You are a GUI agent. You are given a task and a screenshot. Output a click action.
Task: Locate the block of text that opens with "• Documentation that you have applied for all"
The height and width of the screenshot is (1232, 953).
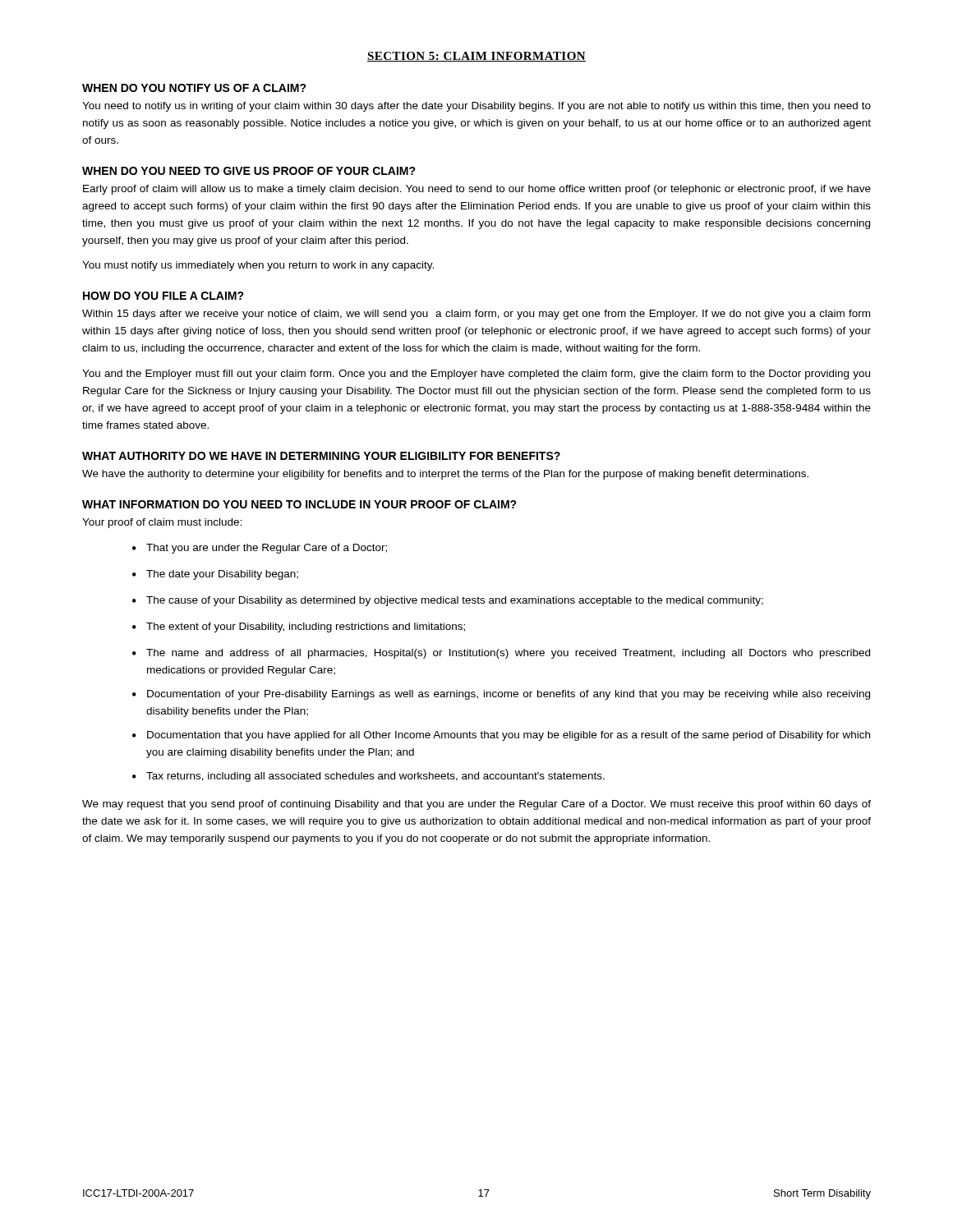click(501, 744)
